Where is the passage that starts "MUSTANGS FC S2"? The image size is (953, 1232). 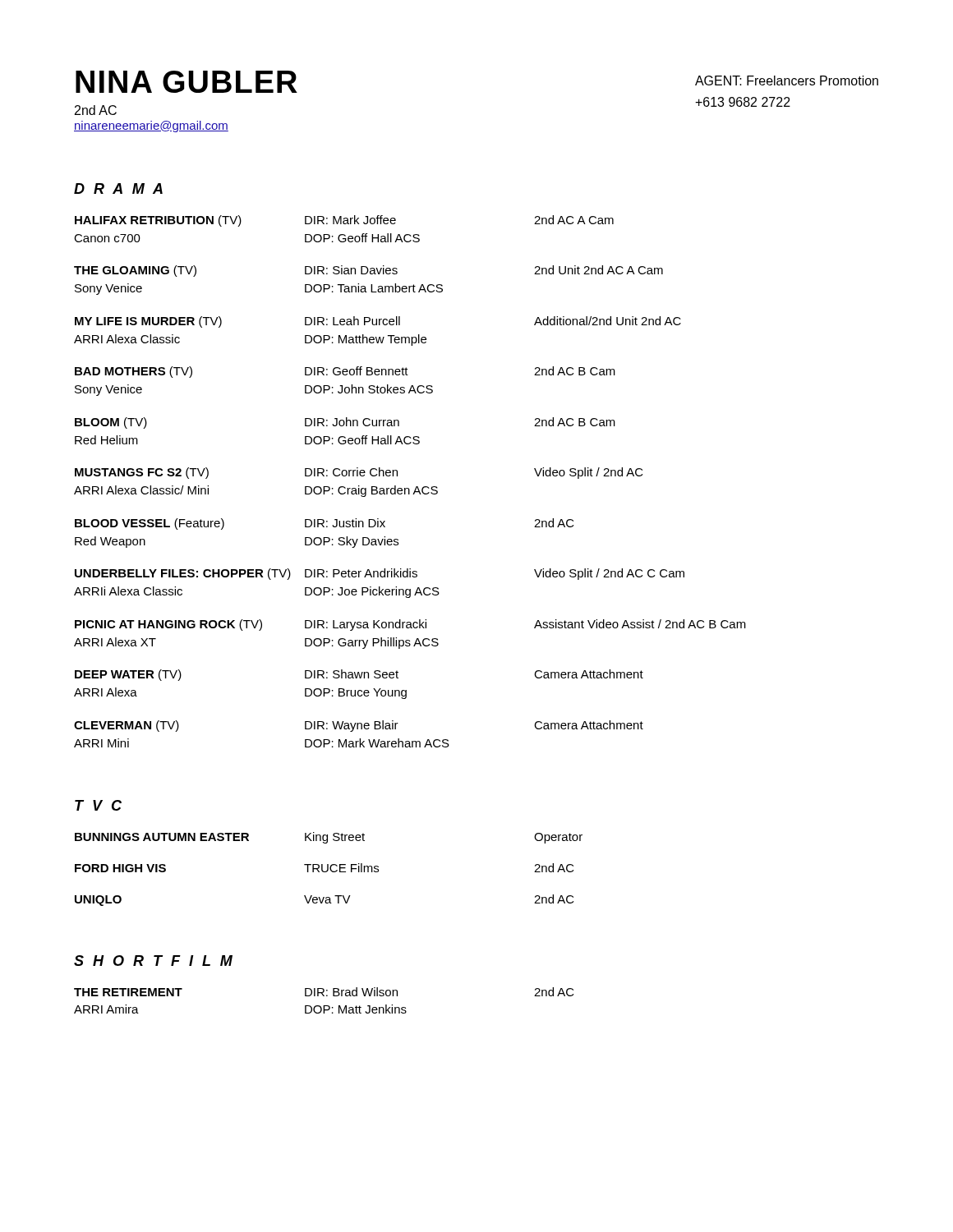tap(359, 473)
